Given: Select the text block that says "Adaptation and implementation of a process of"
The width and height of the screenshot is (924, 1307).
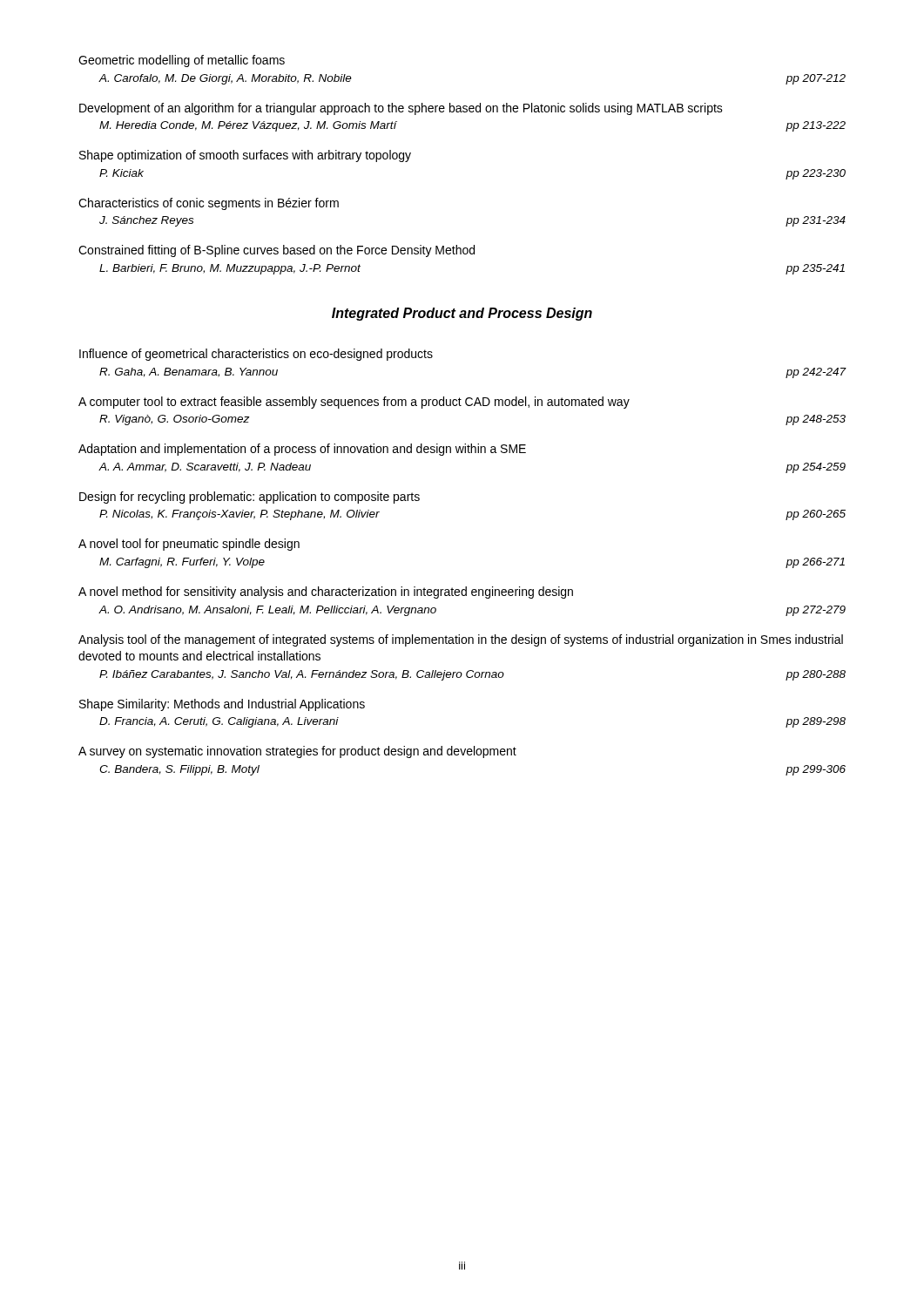Looking at the screenshot, I should coord(462,457).
